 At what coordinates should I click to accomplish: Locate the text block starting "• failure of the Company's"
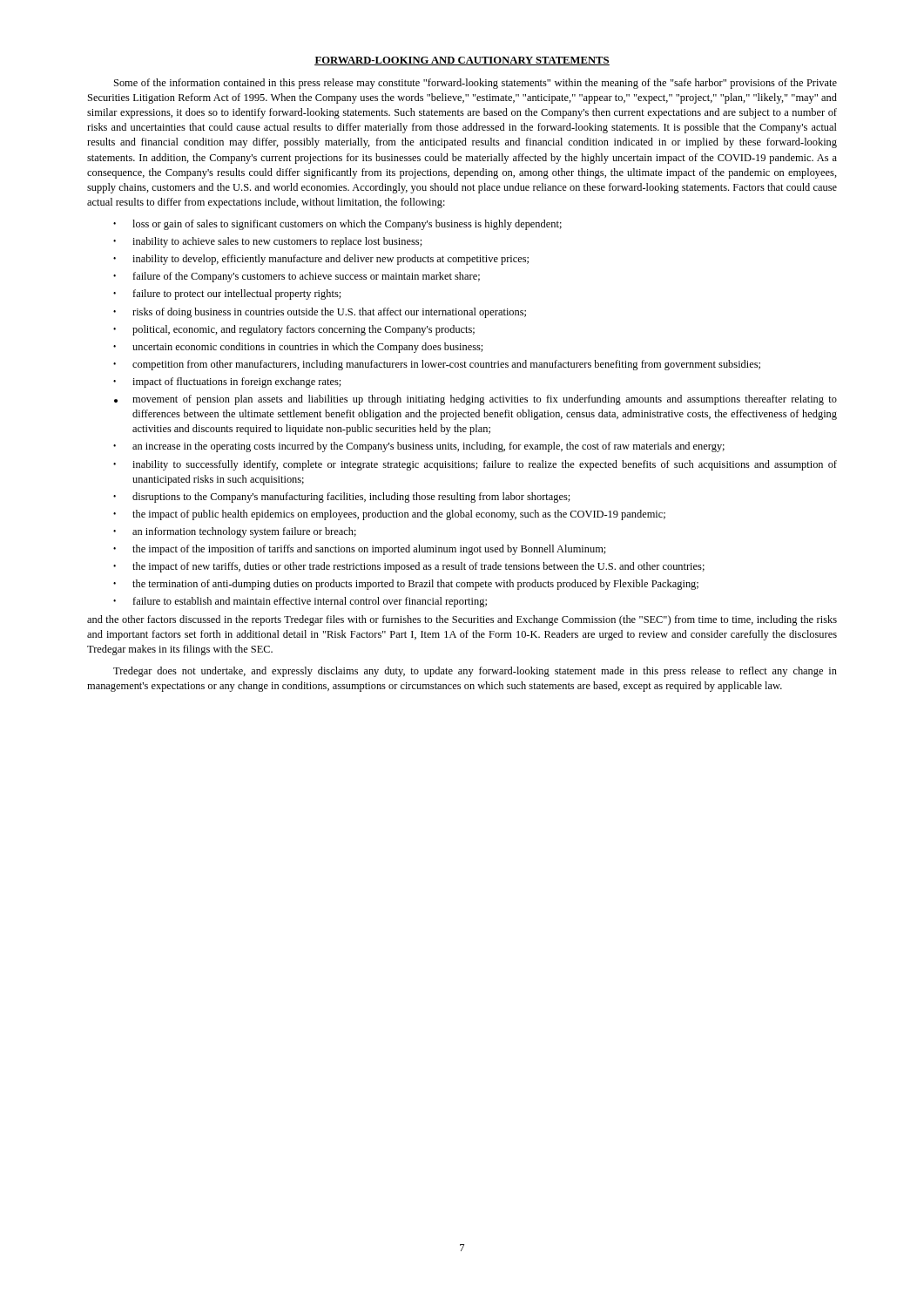[475, 277]
